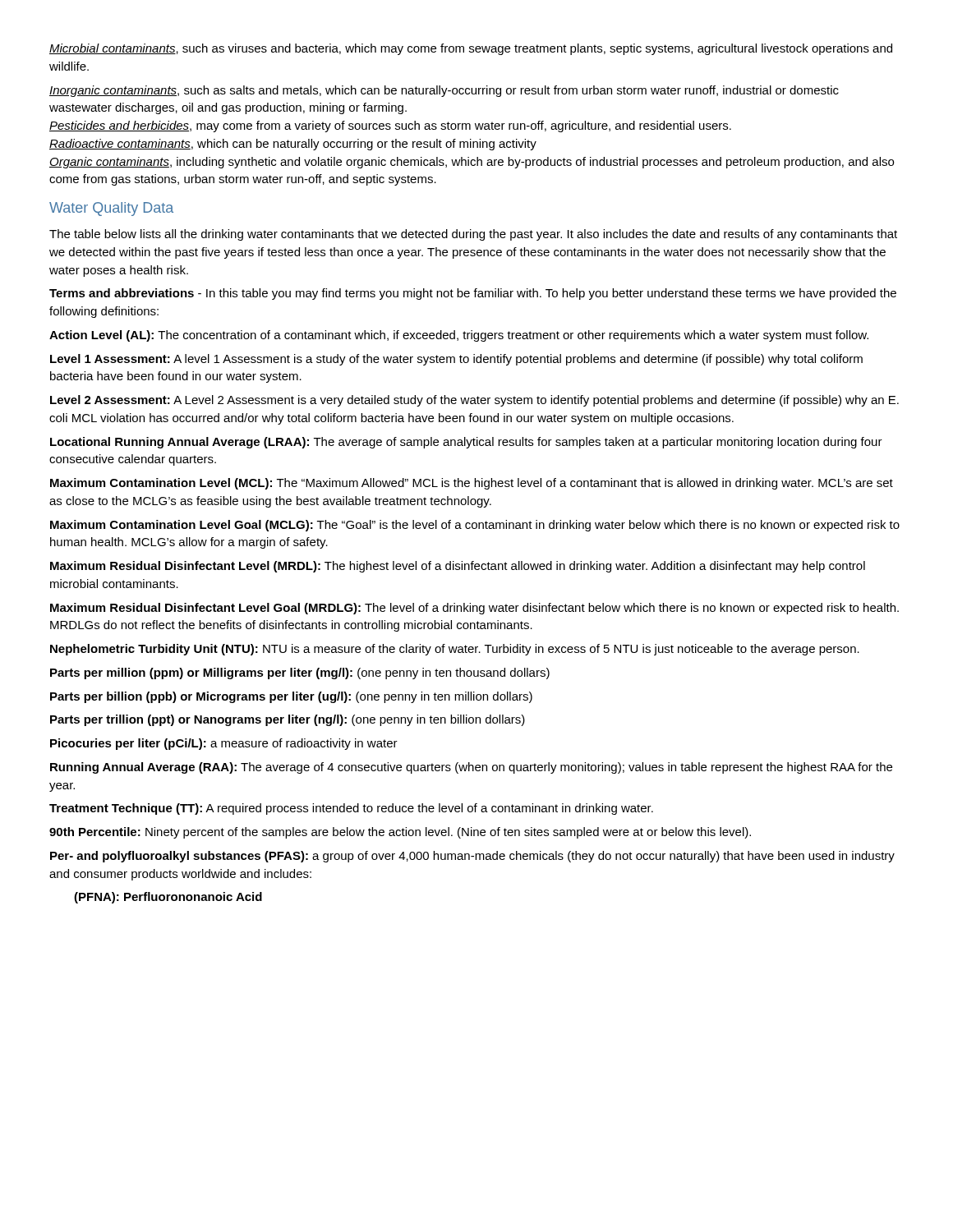Point to the element starting "Level 2 Assessment: A"
The height and width of the screenshot is (1232, 953).
[476, 409]
